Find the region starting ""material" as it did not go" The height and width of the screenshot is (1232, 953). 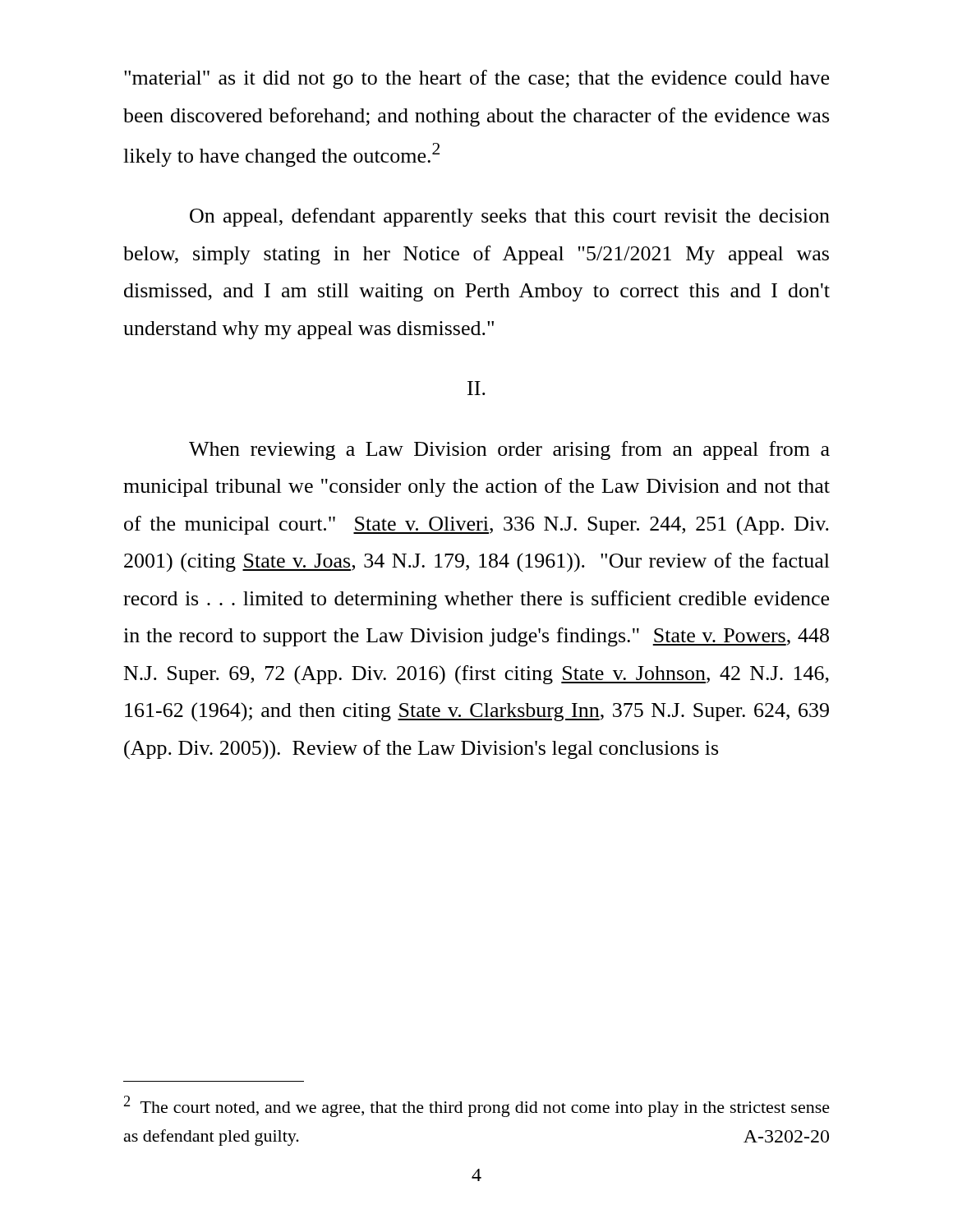(x=476, y=116)
